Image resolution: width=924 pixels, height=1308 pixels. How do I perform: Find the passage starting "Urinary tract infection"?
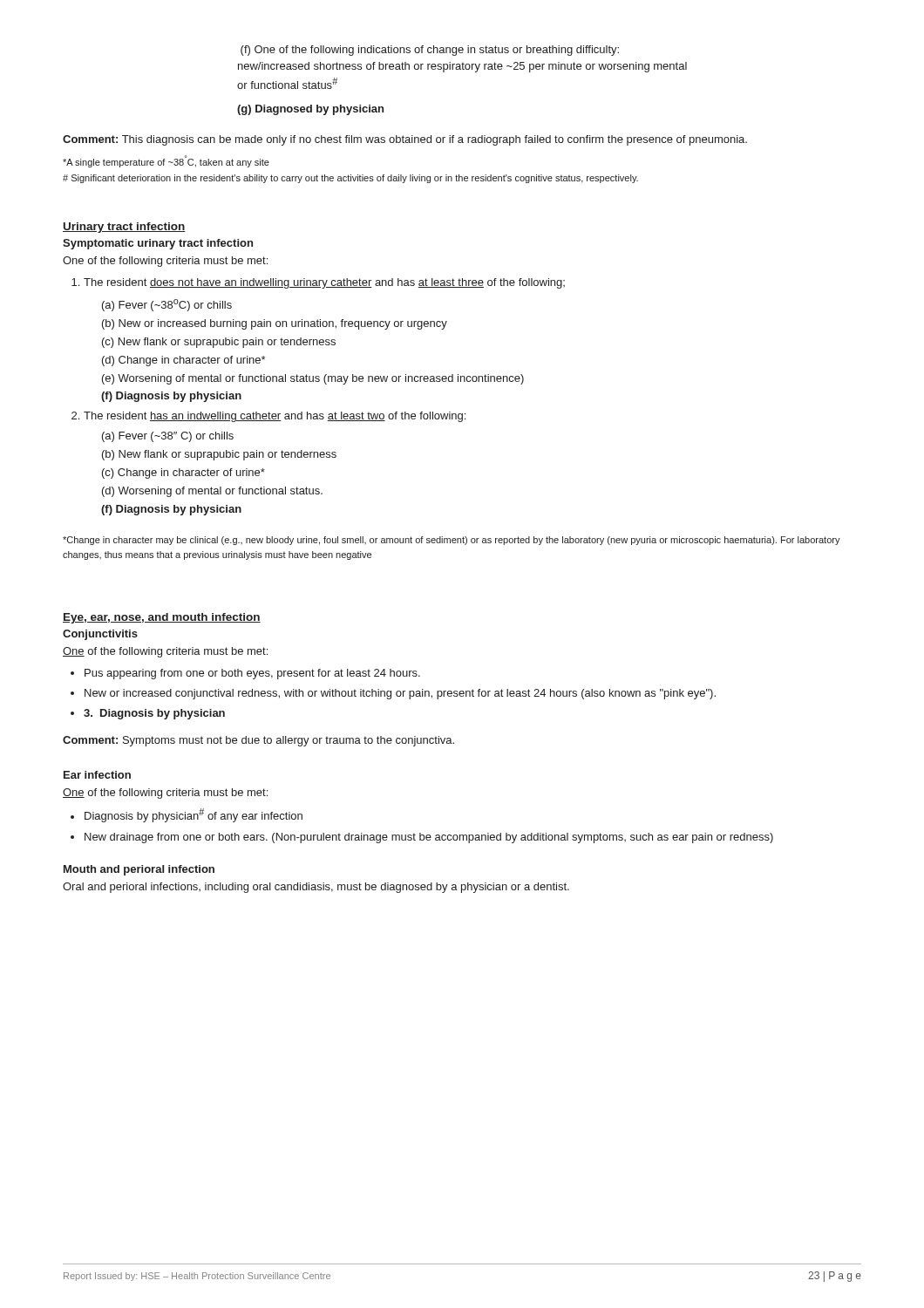(x=124, y=226)
